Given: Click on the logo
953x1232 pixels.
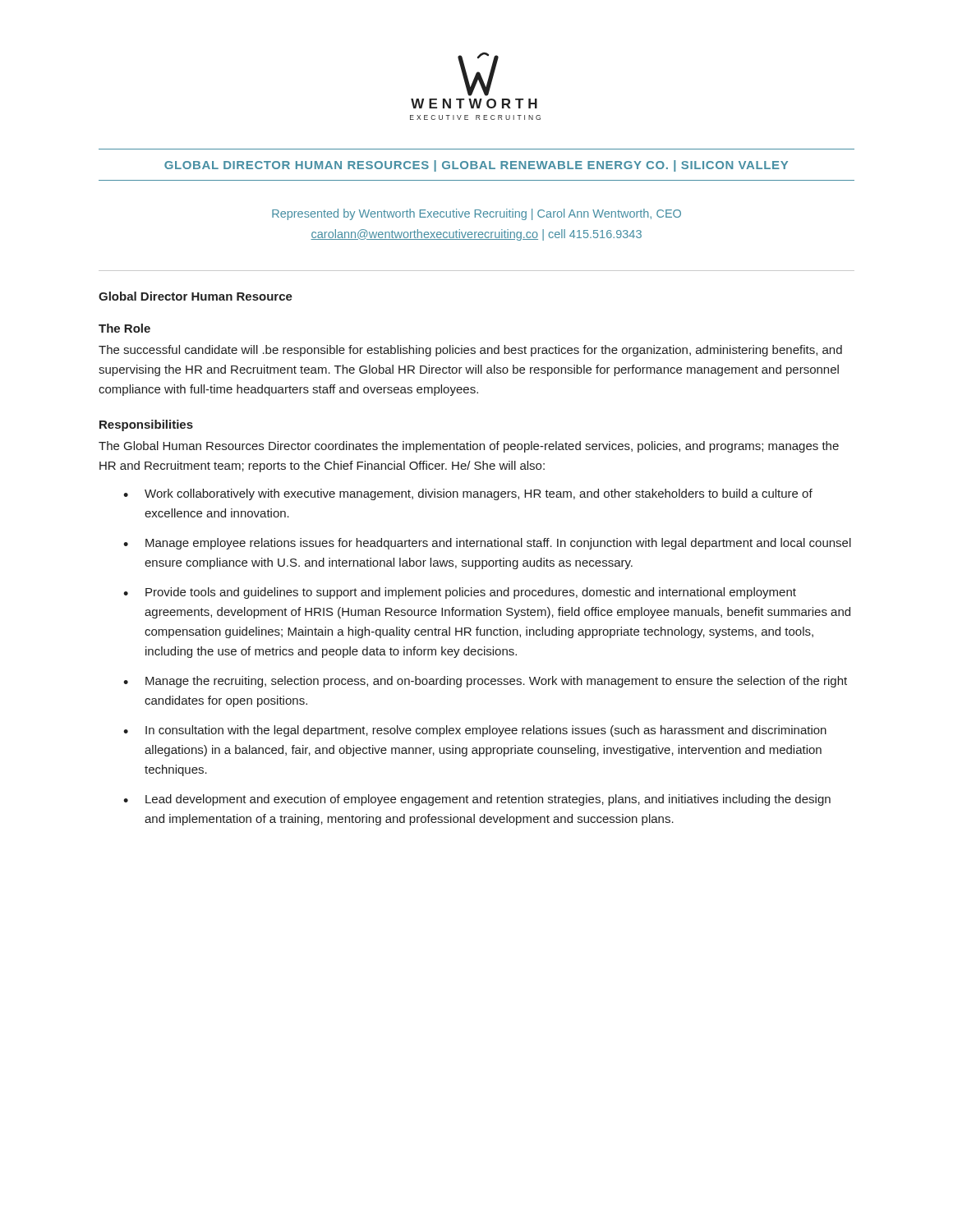Looking at the screenshot, I should (476, 87).
